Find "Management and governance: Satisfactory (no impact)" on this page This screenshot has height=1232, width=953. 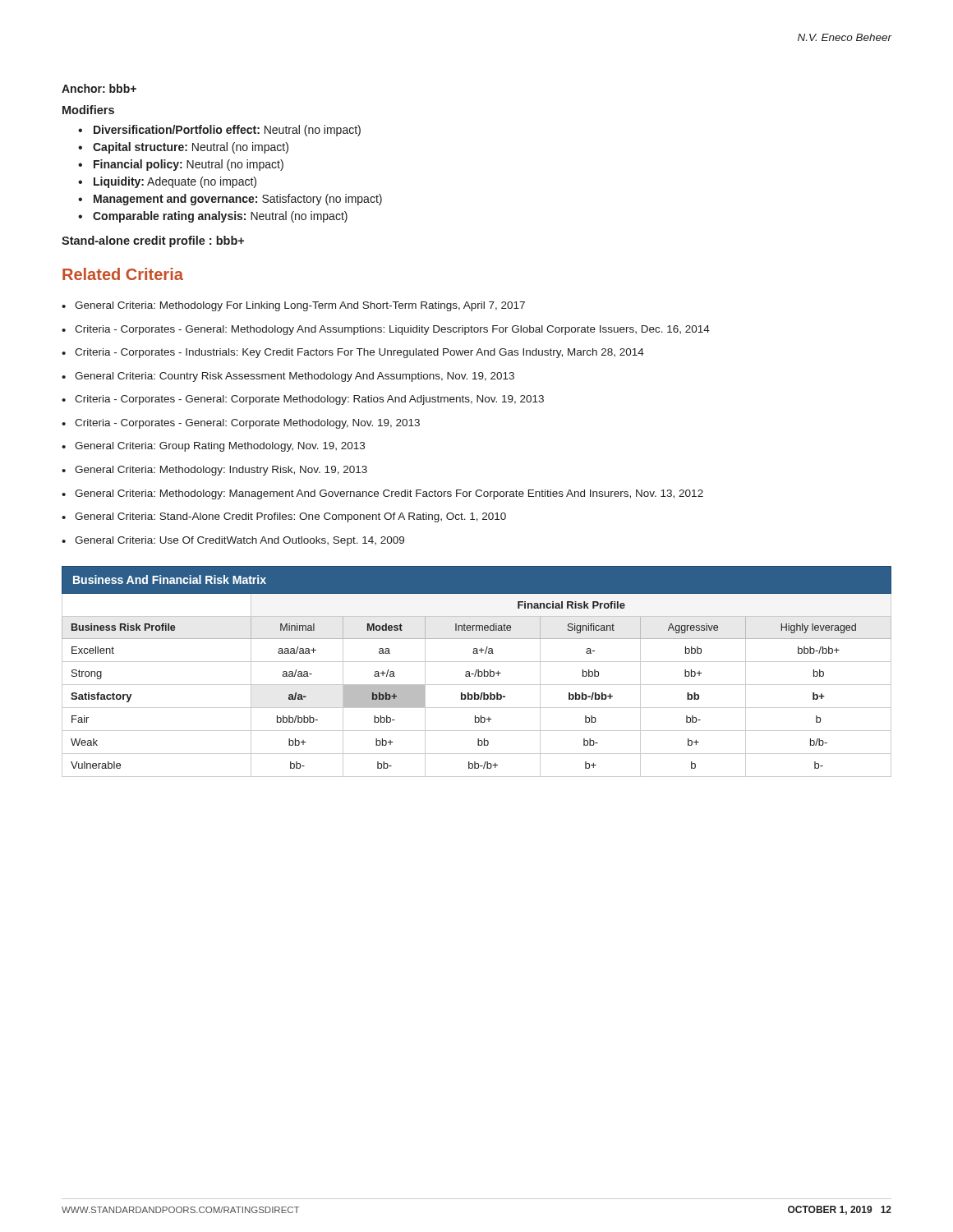[x=238, y=199]
